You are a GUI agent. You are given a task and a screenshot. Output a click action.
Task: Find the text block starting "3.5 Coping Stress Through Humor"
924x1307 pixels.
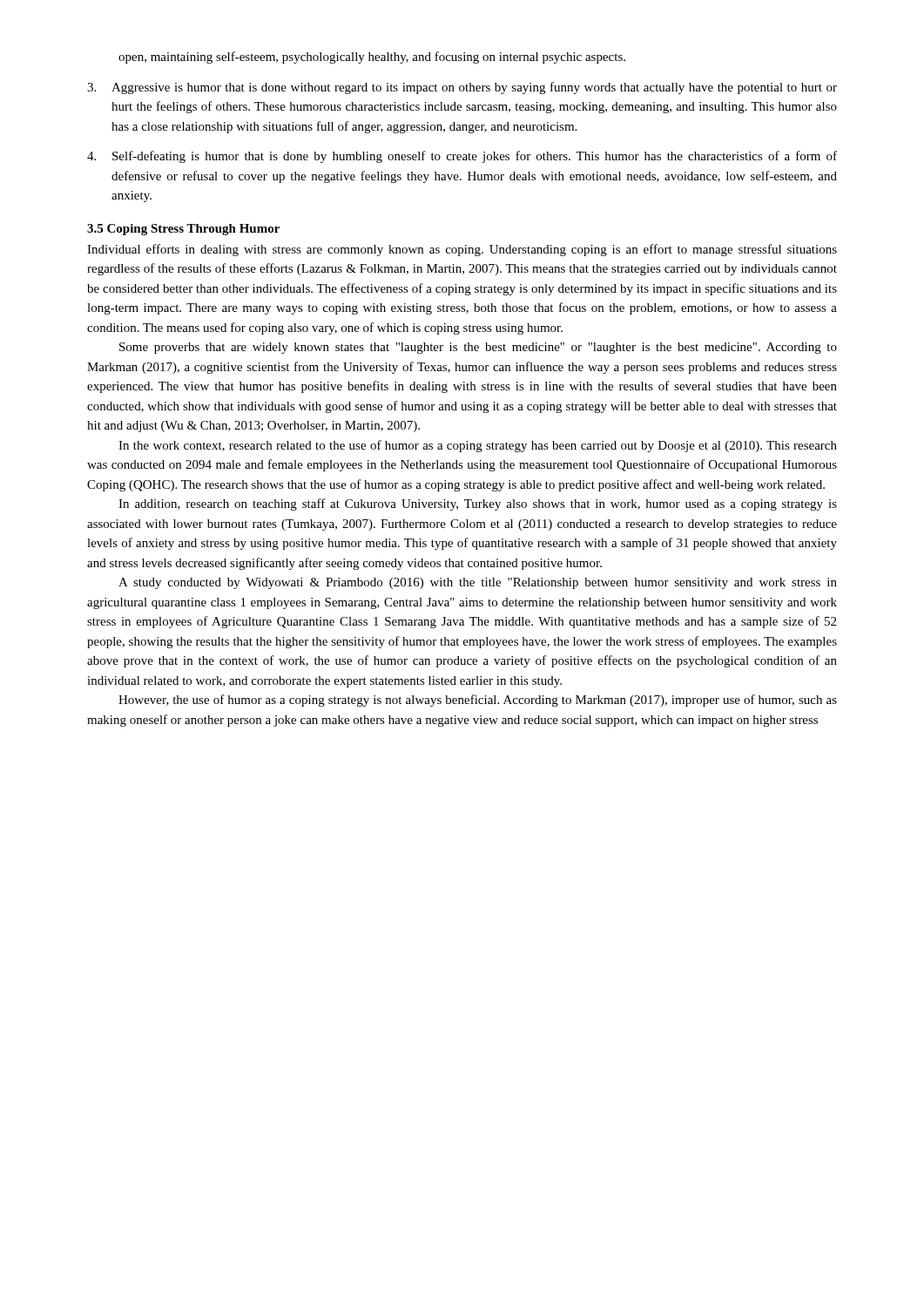(x=183, y=228)
